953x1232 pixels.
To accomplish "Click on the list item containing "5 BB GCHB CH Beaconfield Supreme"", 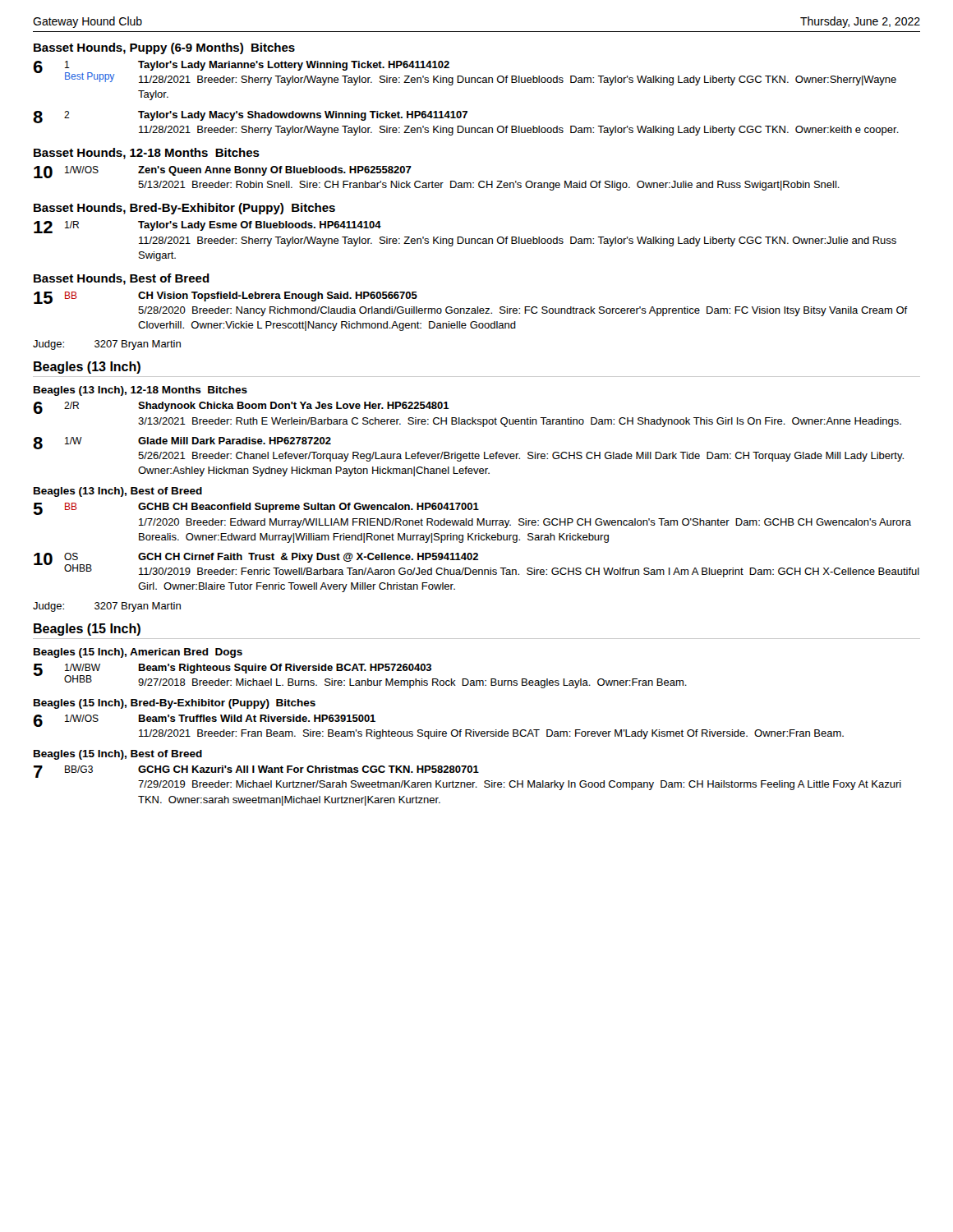I will 476,522.
